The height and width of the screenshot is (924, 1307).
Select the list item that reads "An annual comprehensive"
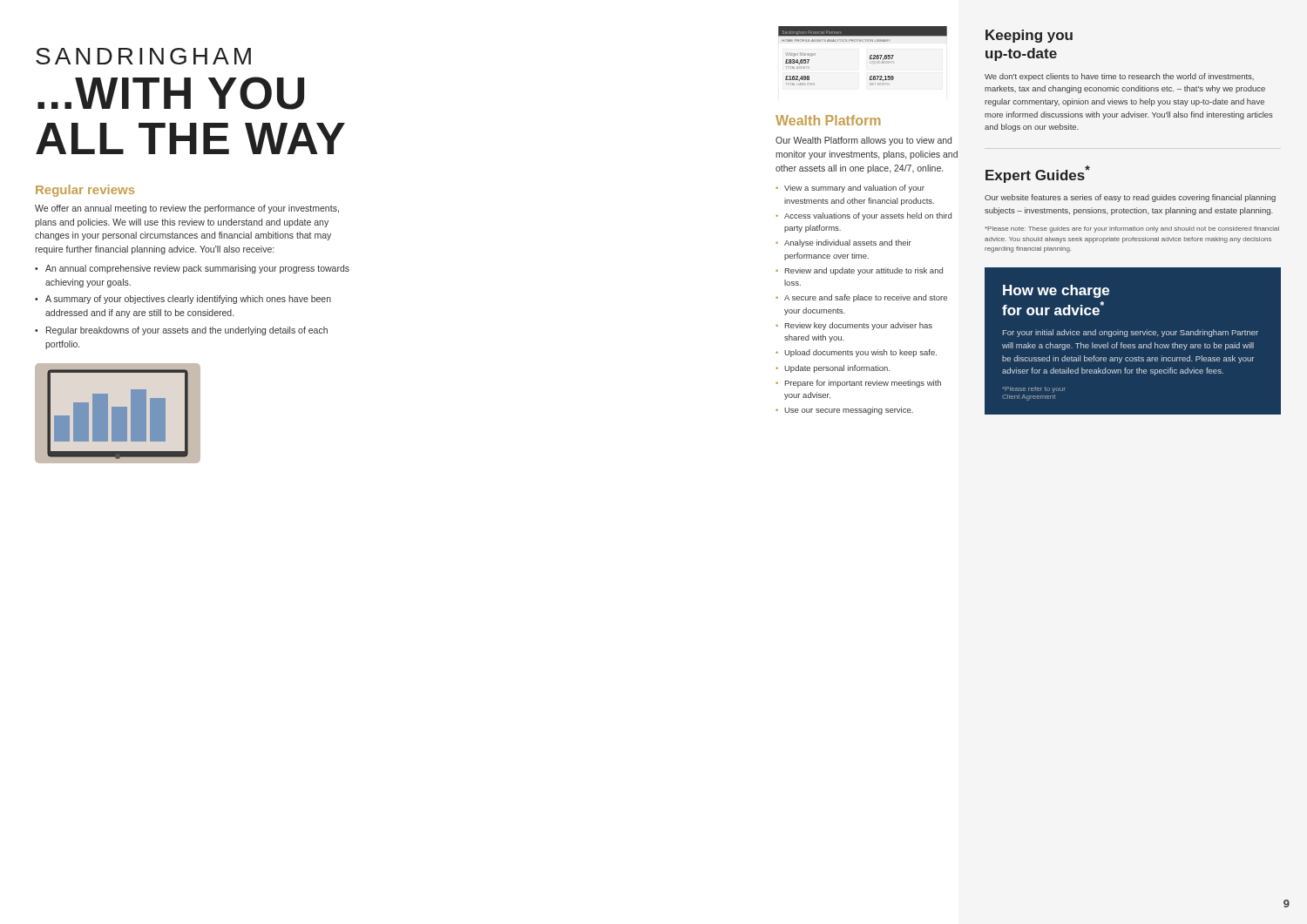(197, 275)
